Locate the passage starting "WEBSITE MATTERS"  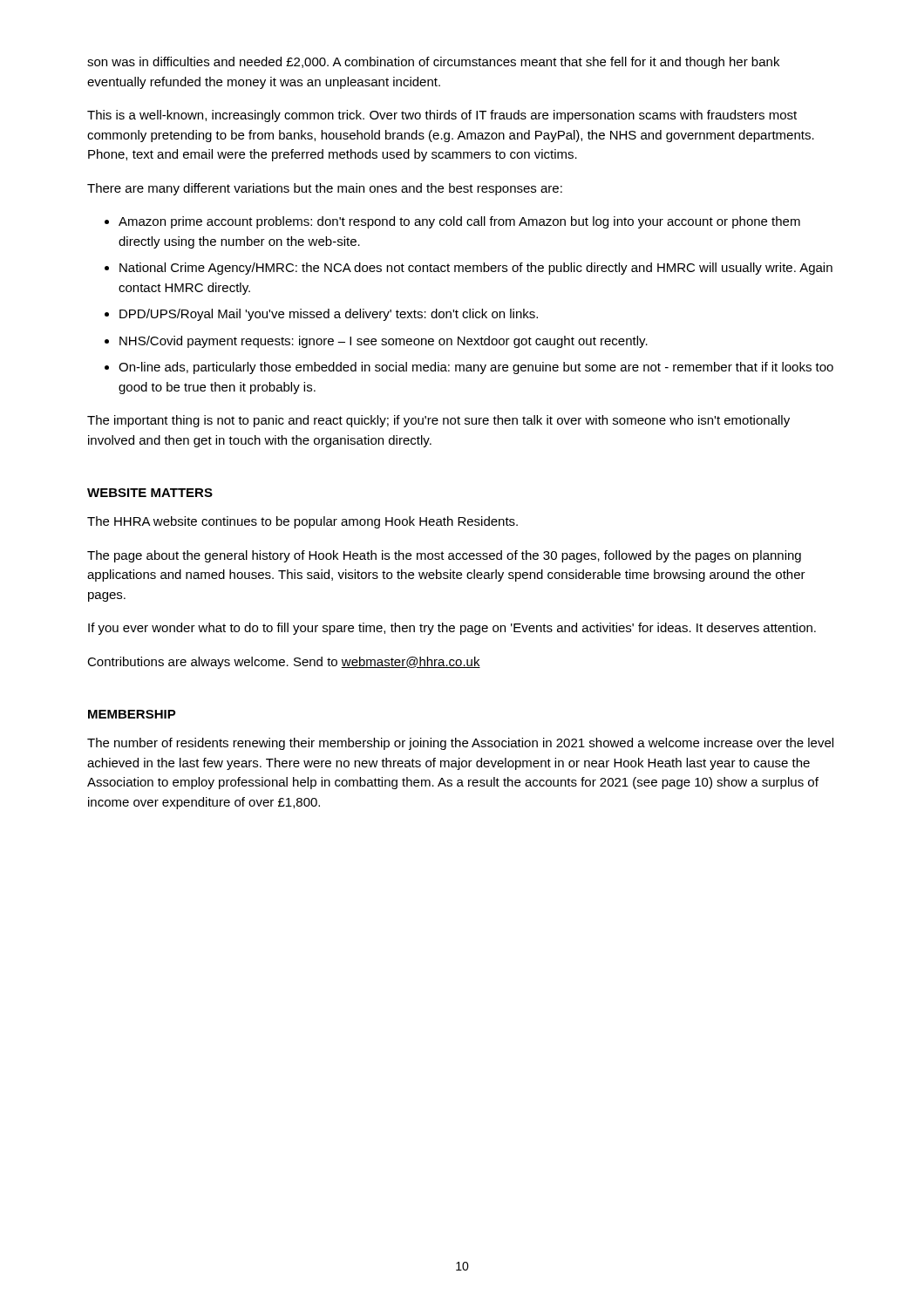tap(150, 492)
